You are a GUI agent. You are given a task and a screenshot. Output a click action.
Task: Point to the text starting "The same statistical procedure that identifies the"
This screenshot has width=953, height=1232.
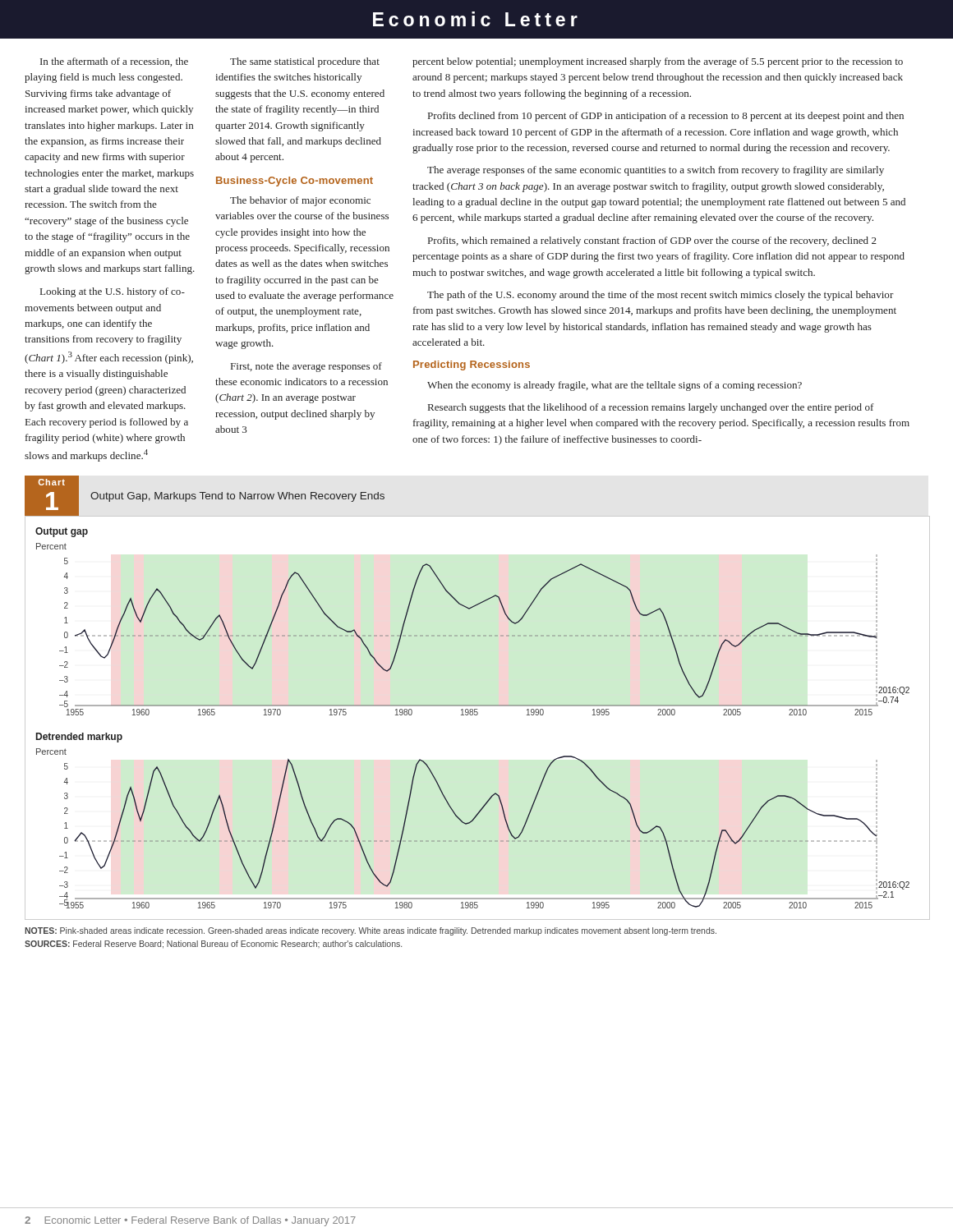point(305,109)
